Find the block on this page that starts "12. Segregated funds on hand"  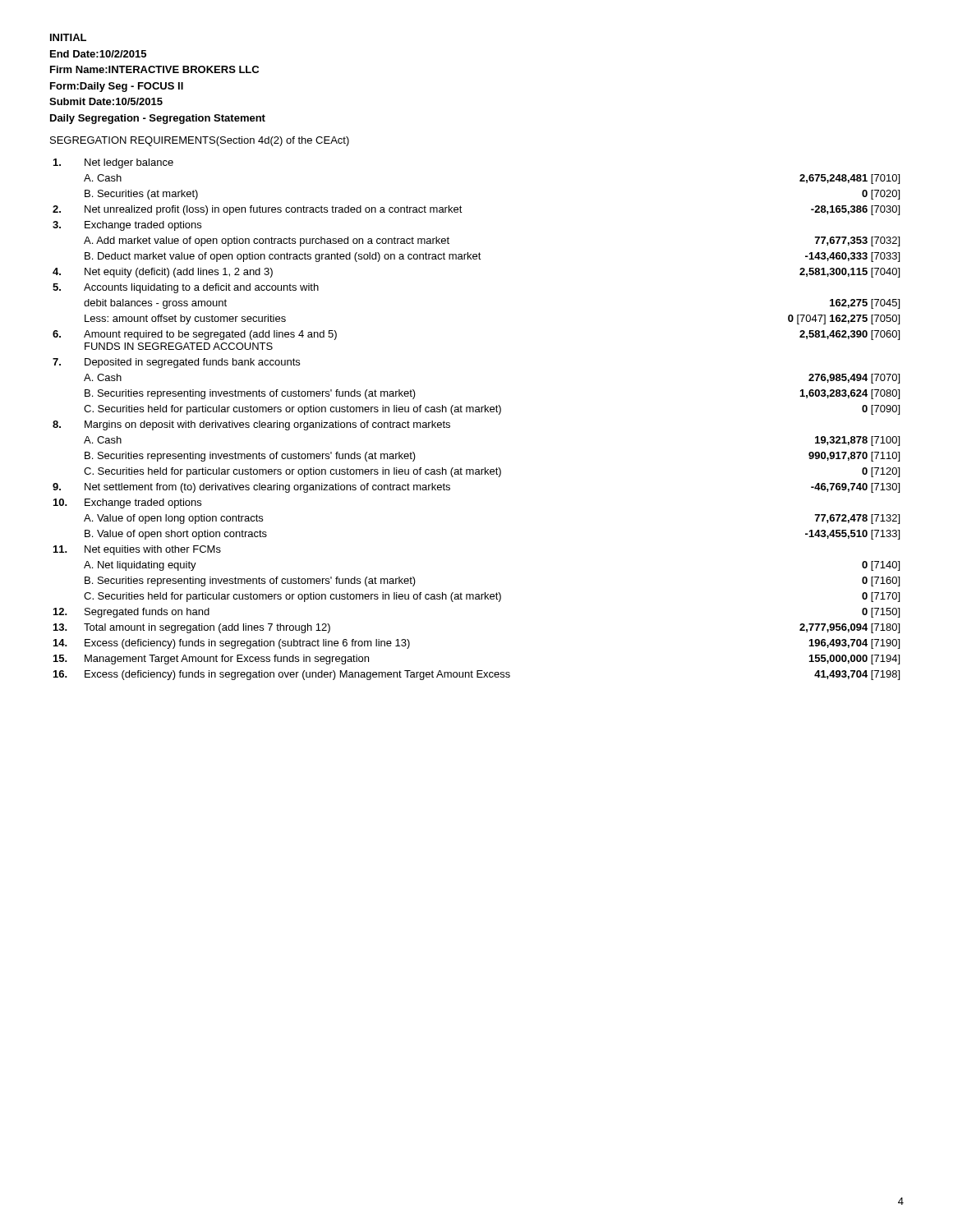tap(146, 612)
